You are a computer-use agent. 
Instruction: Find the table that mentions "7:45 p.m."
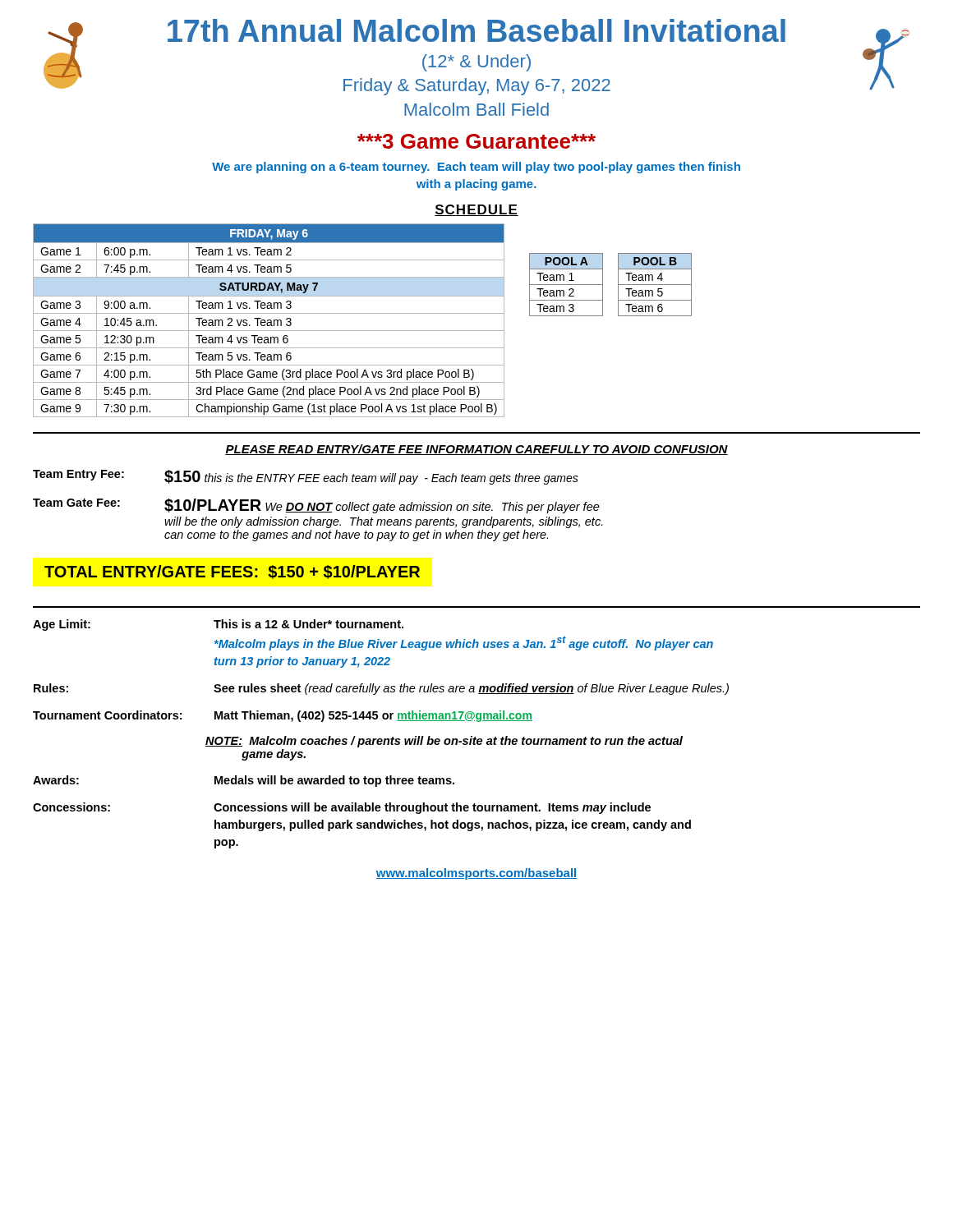(x=269, y=320)
